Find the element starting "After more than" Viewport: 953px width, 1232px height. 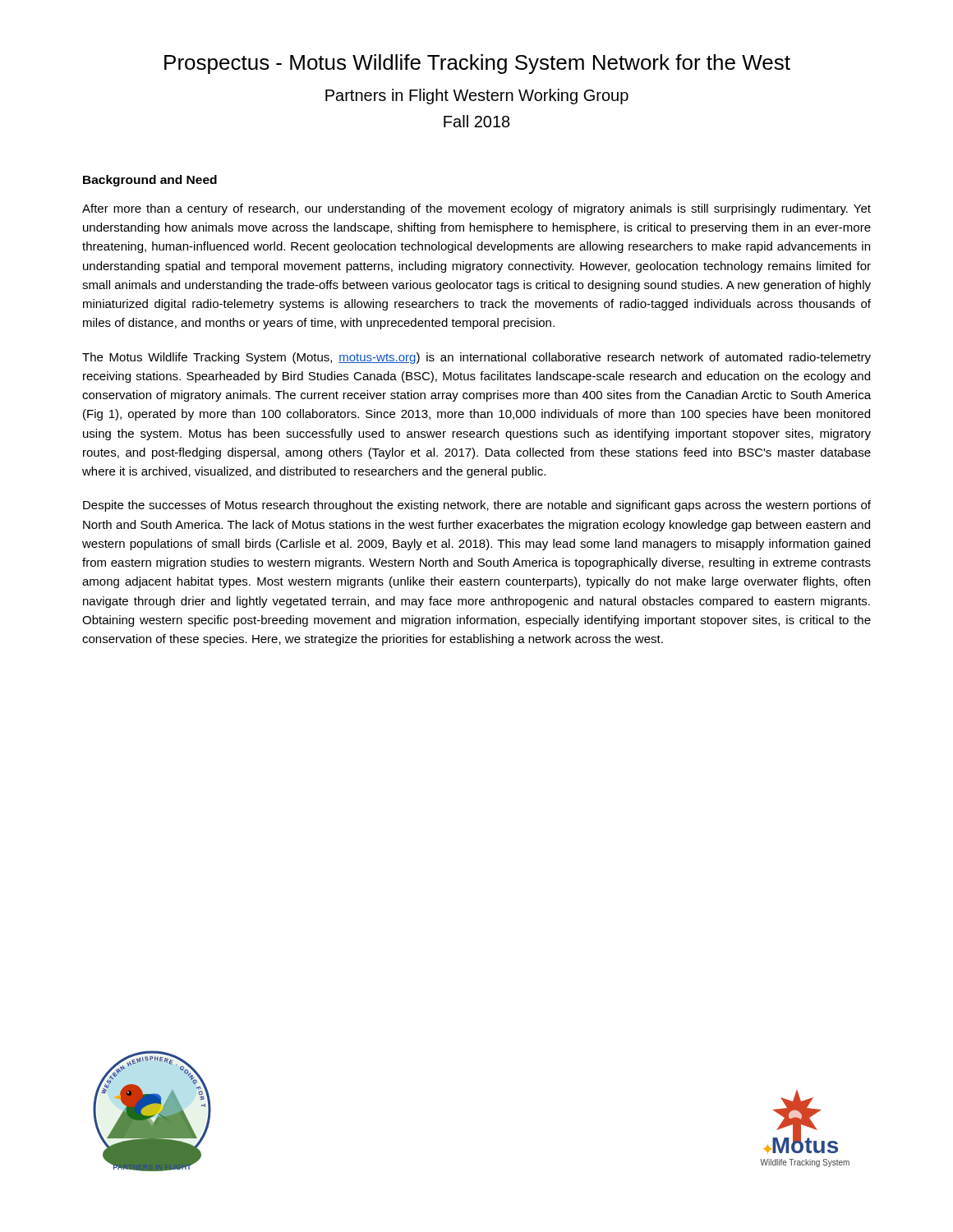[476, 265]
